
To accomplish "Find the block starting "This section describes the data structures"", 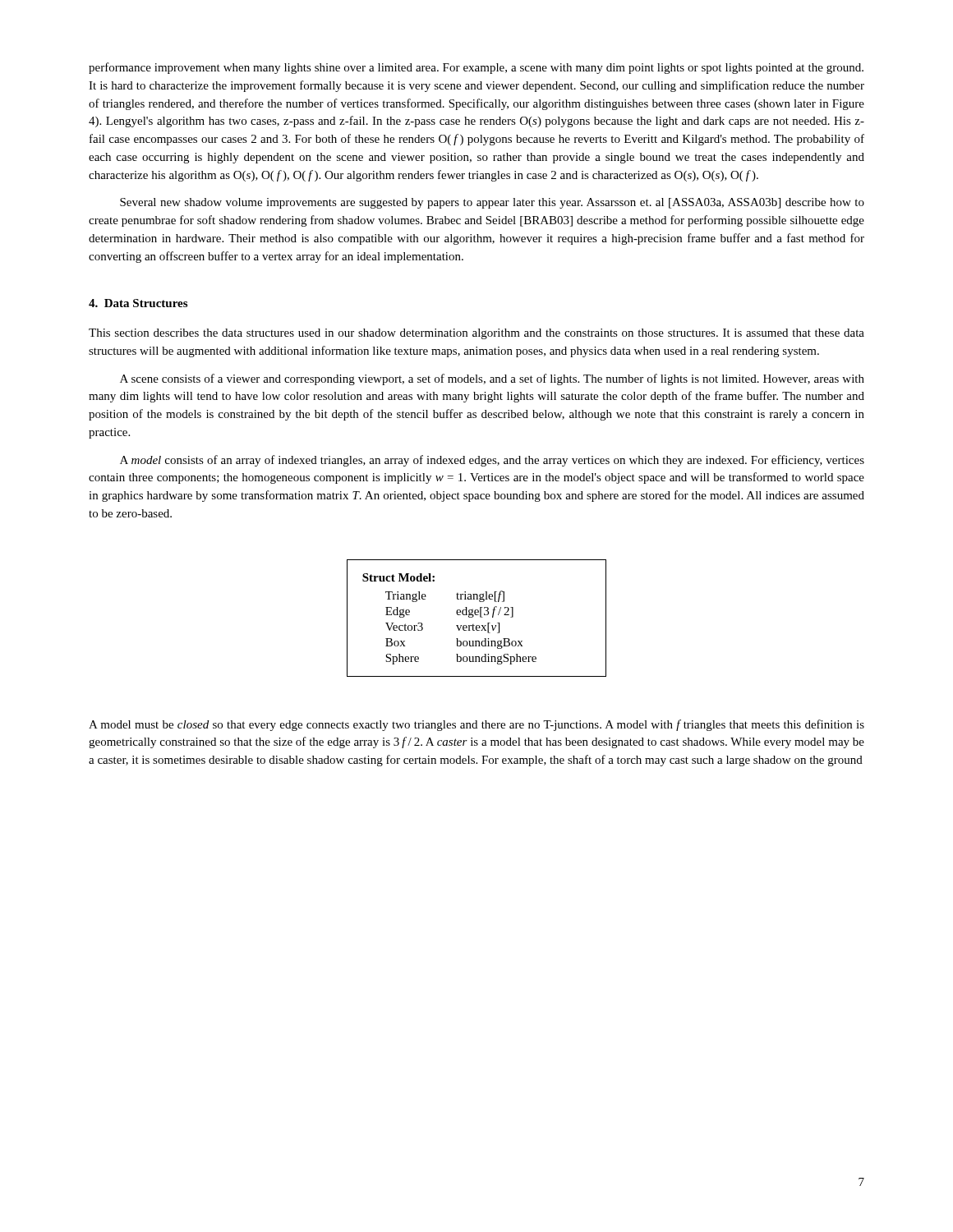I will [x=476, y=424].
